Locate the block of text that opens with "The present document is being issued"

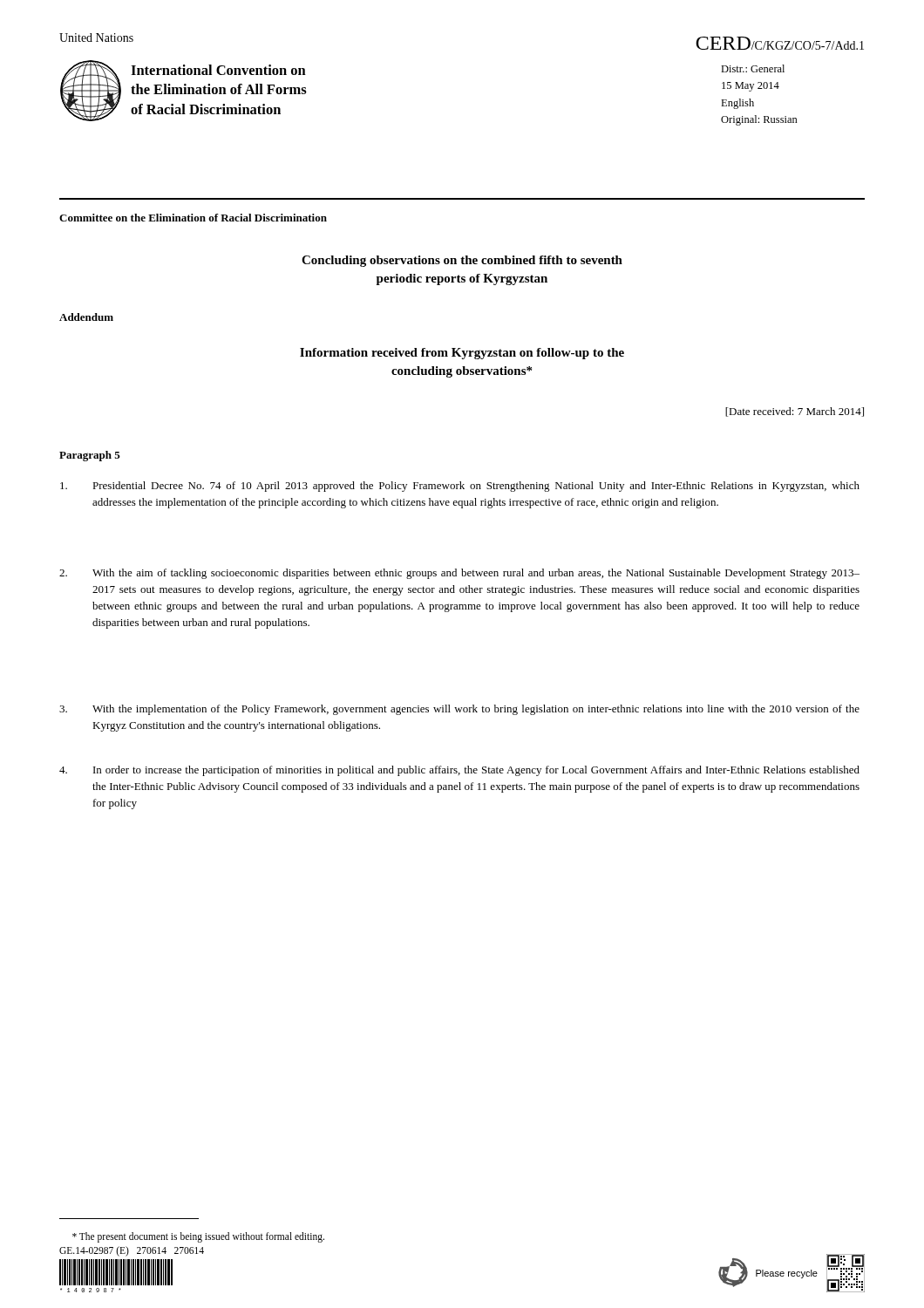(x=192, y=1236)
